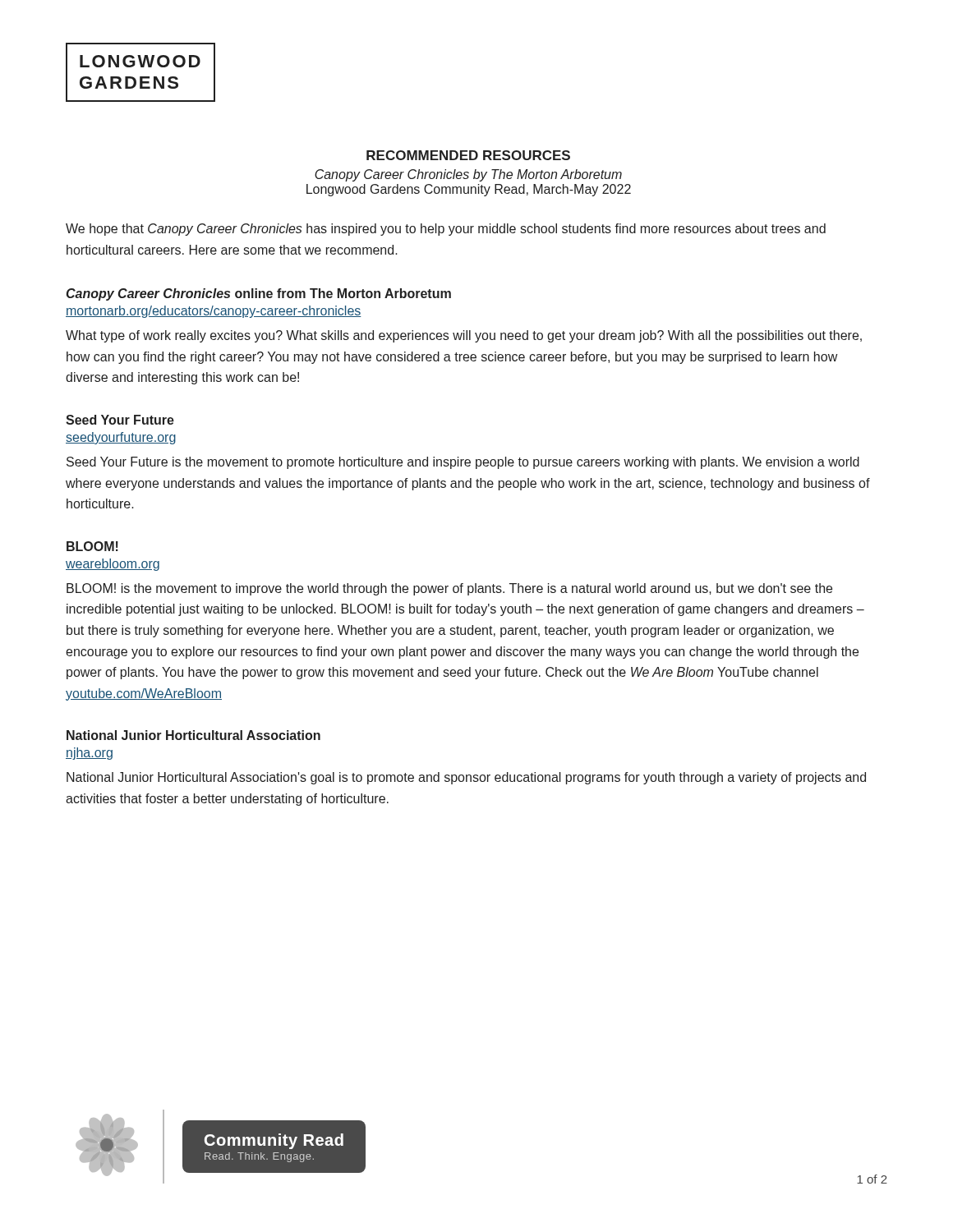Click on the passage starting "BLOOM! is the movement to improve the"
Image resolution: width=953 pixels, height=1232 pixels.
click(465, 641)
